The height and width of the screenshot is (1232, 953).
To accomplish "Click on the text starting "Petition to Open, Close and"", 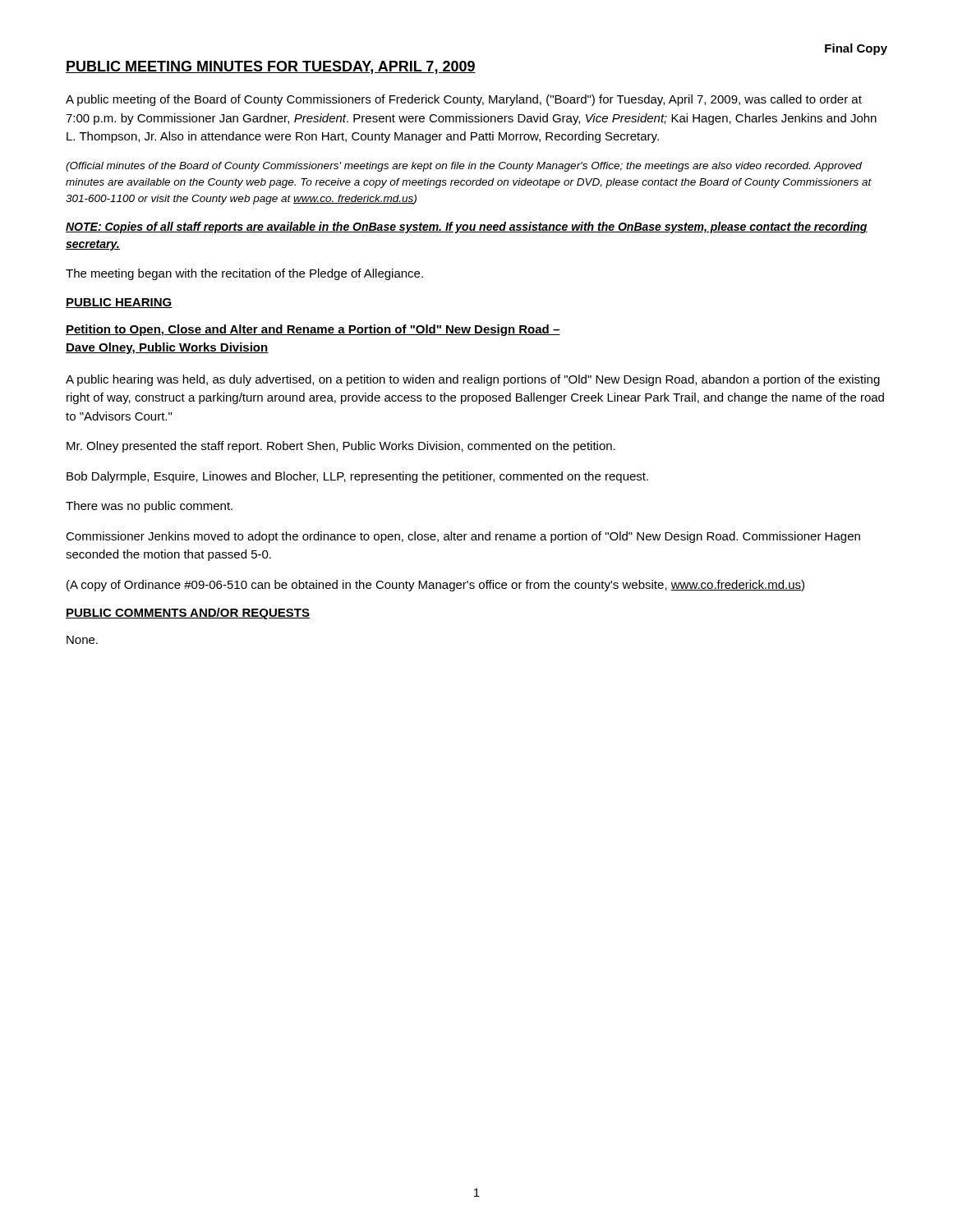I will pos(313,338).
